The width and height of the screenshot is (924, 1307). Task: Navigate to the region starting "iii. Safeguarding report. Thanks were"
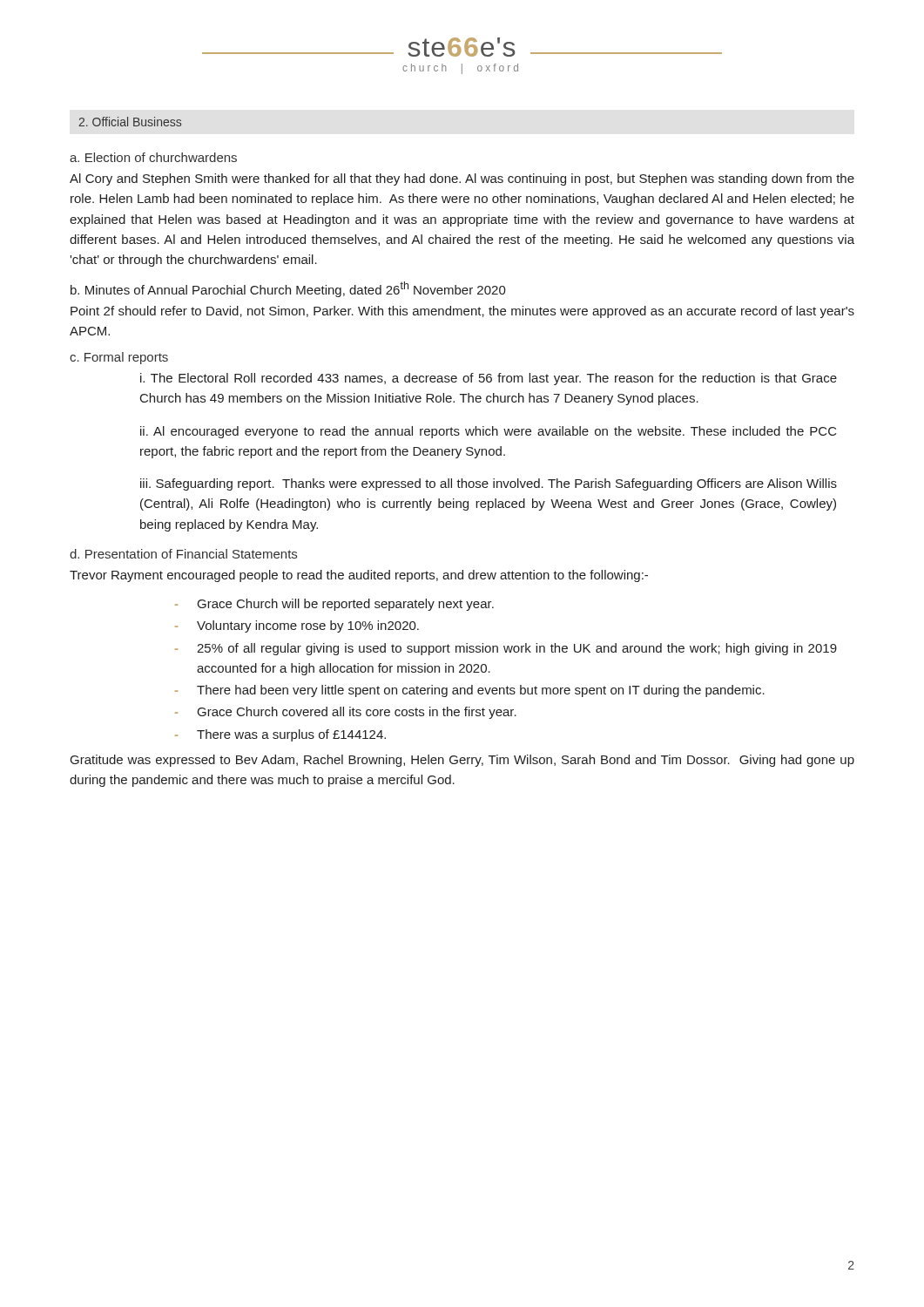(x=488, y=503)
